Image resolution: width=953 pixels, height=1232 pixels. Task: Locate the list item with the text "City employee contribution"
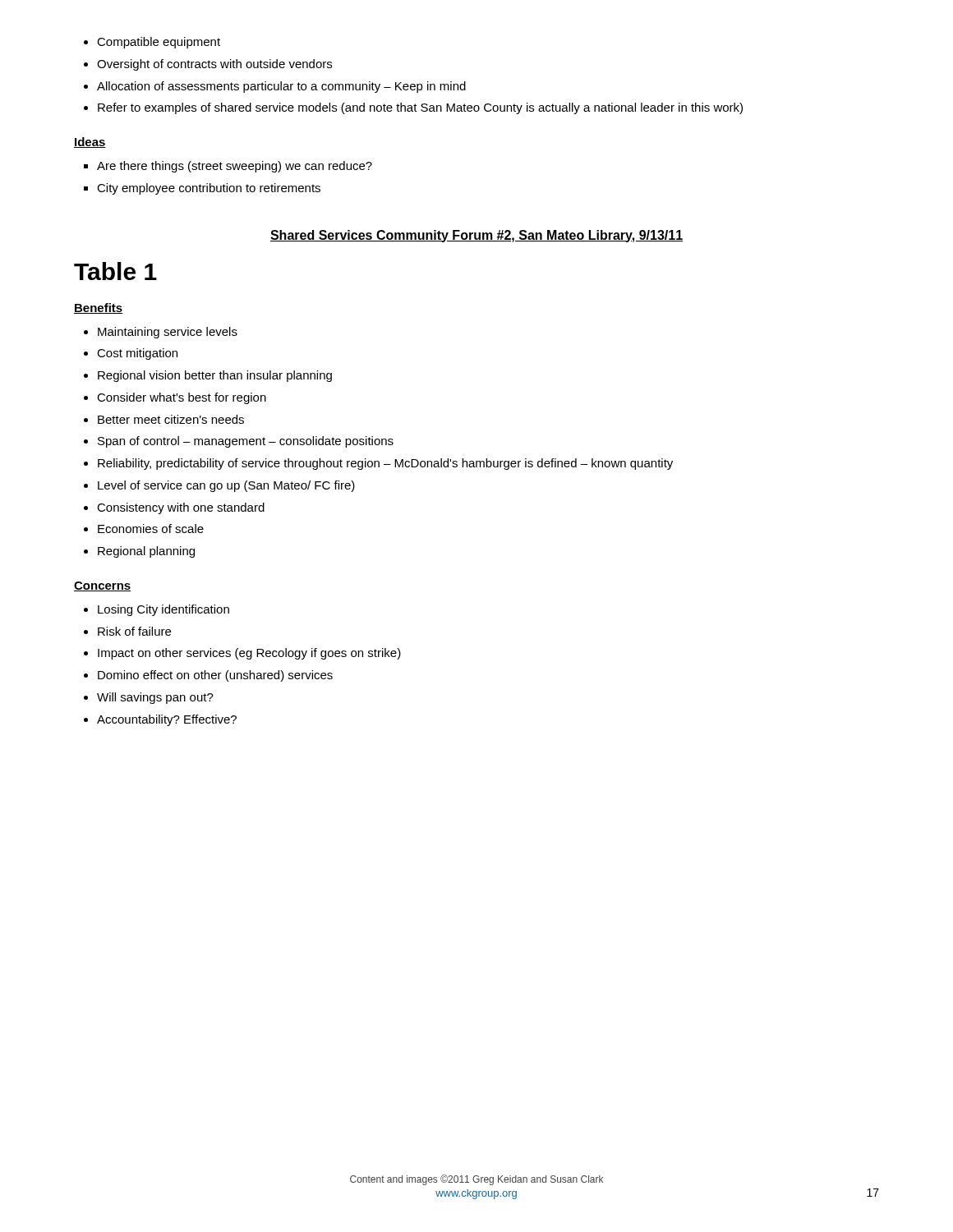pyautogui.click(x=209, y=187)
